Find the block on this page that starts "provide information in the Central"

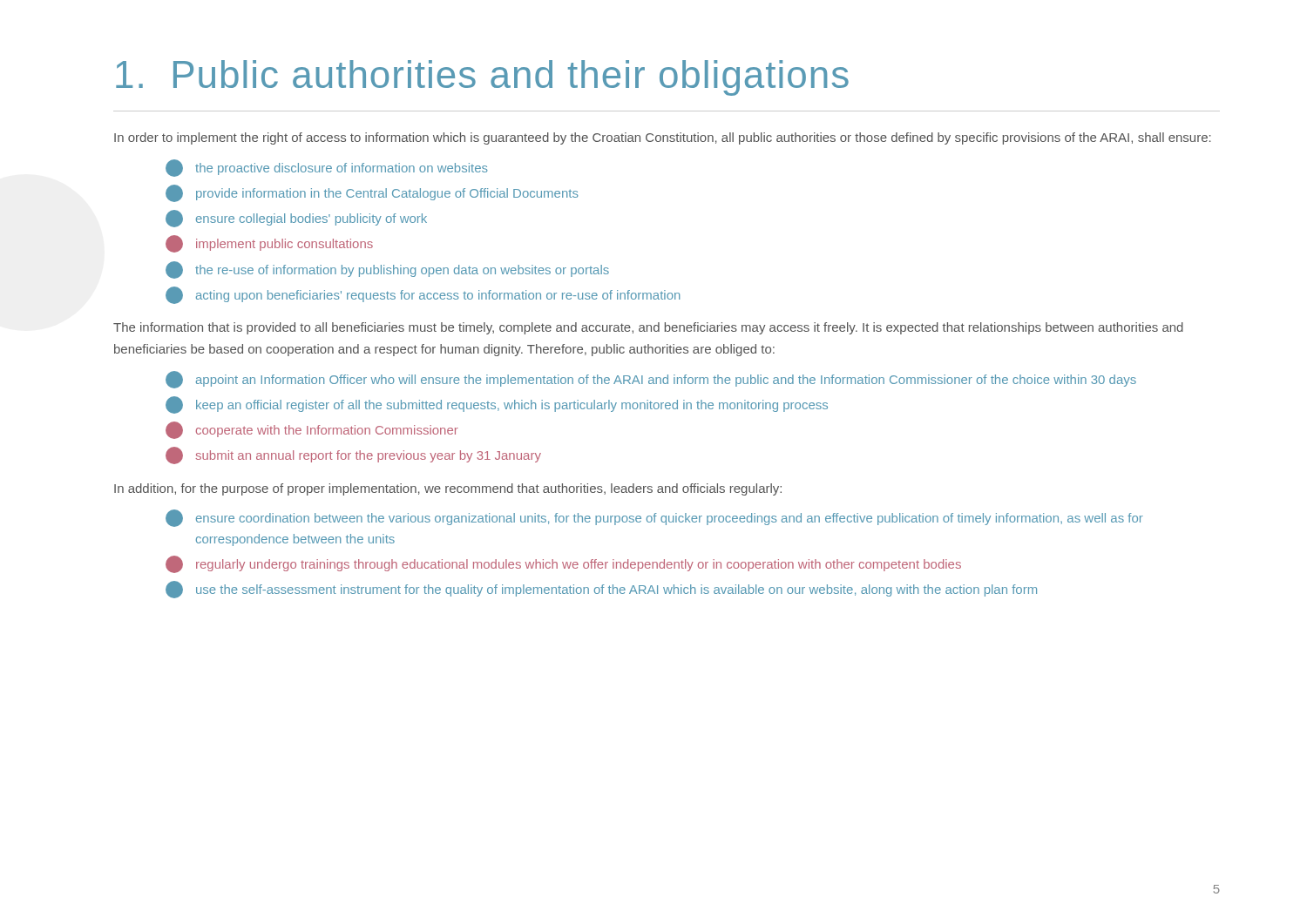click(x=372, y=193)
